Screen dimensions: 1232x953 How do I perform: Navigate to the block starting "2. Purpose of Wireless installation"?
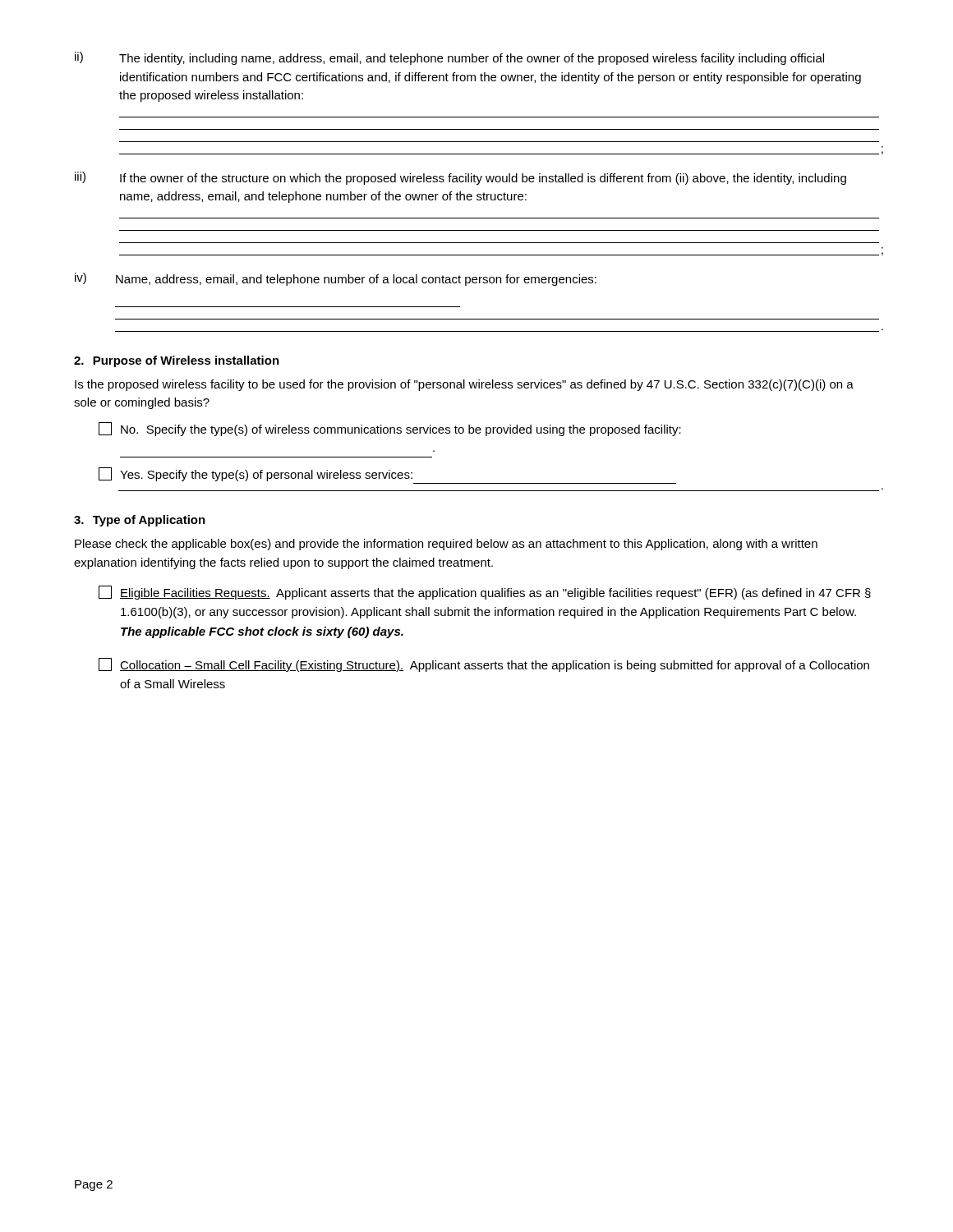tap(177, 360)
